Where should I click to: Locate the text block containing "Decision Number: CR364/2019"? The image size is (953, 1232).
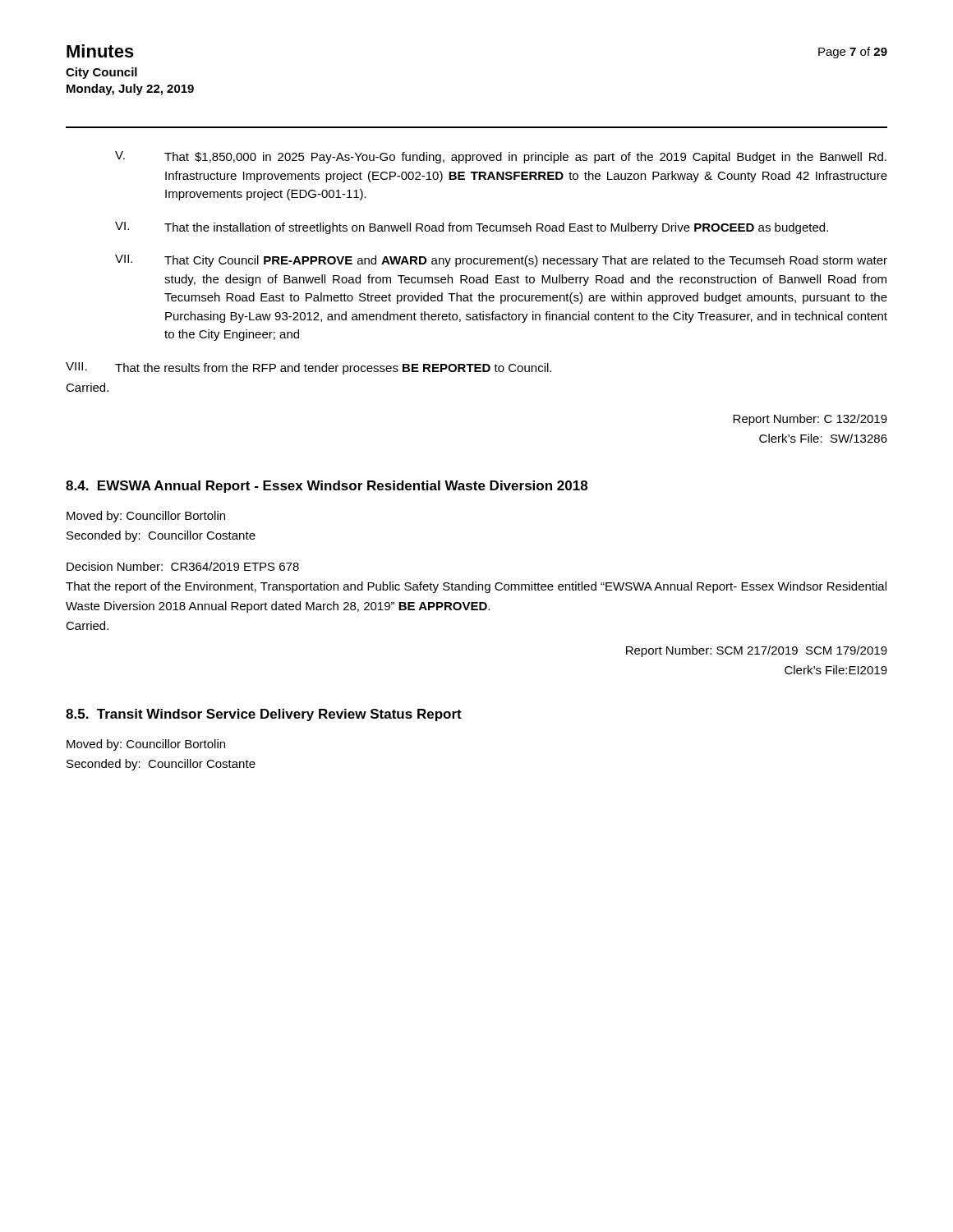(x=476, y=596)
